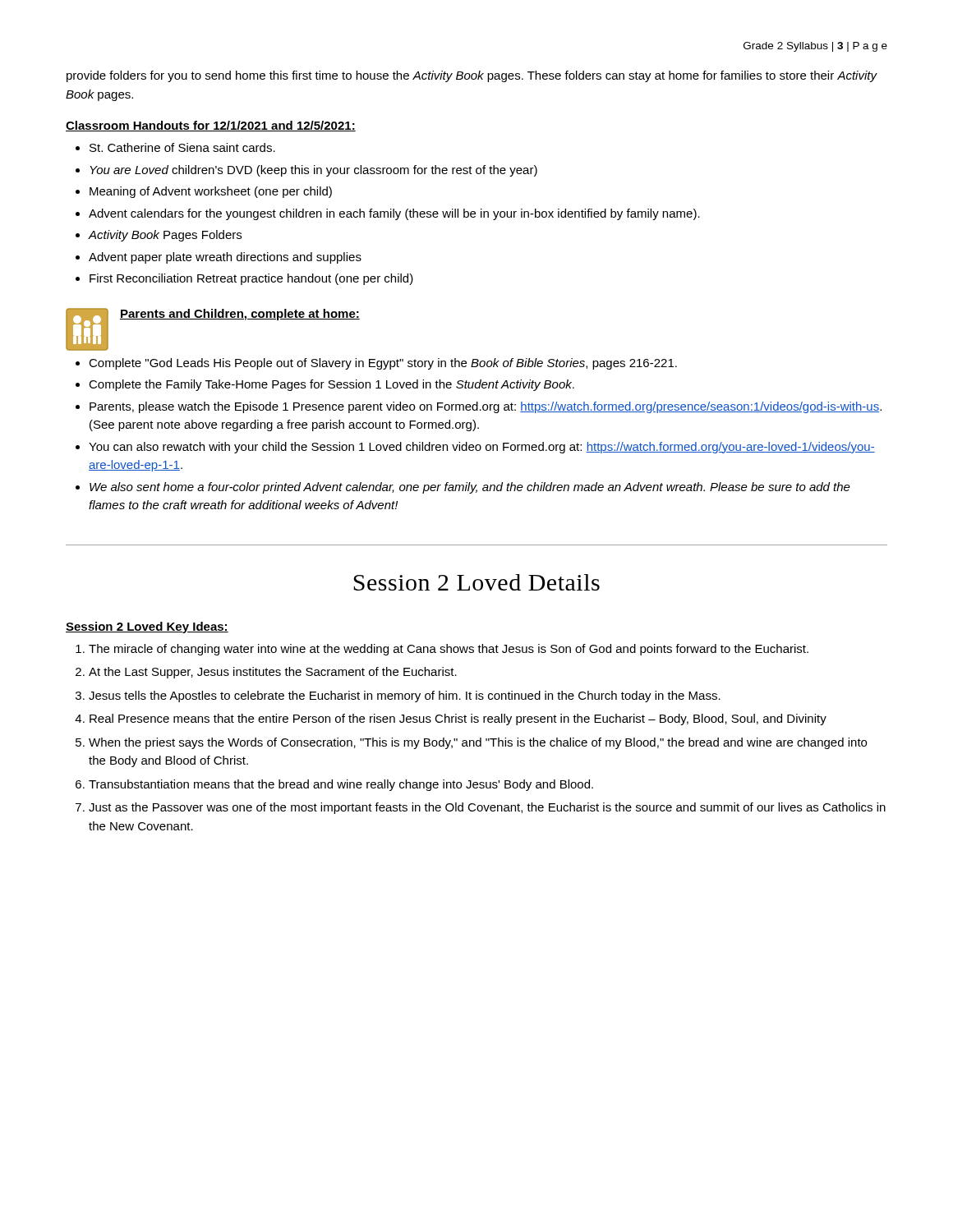The width and height of the screenshot is (953, 1232).
Task: Click on the text block starting "Transubstantiation means that the bread and wine really"
Action: tap(341, 784)
